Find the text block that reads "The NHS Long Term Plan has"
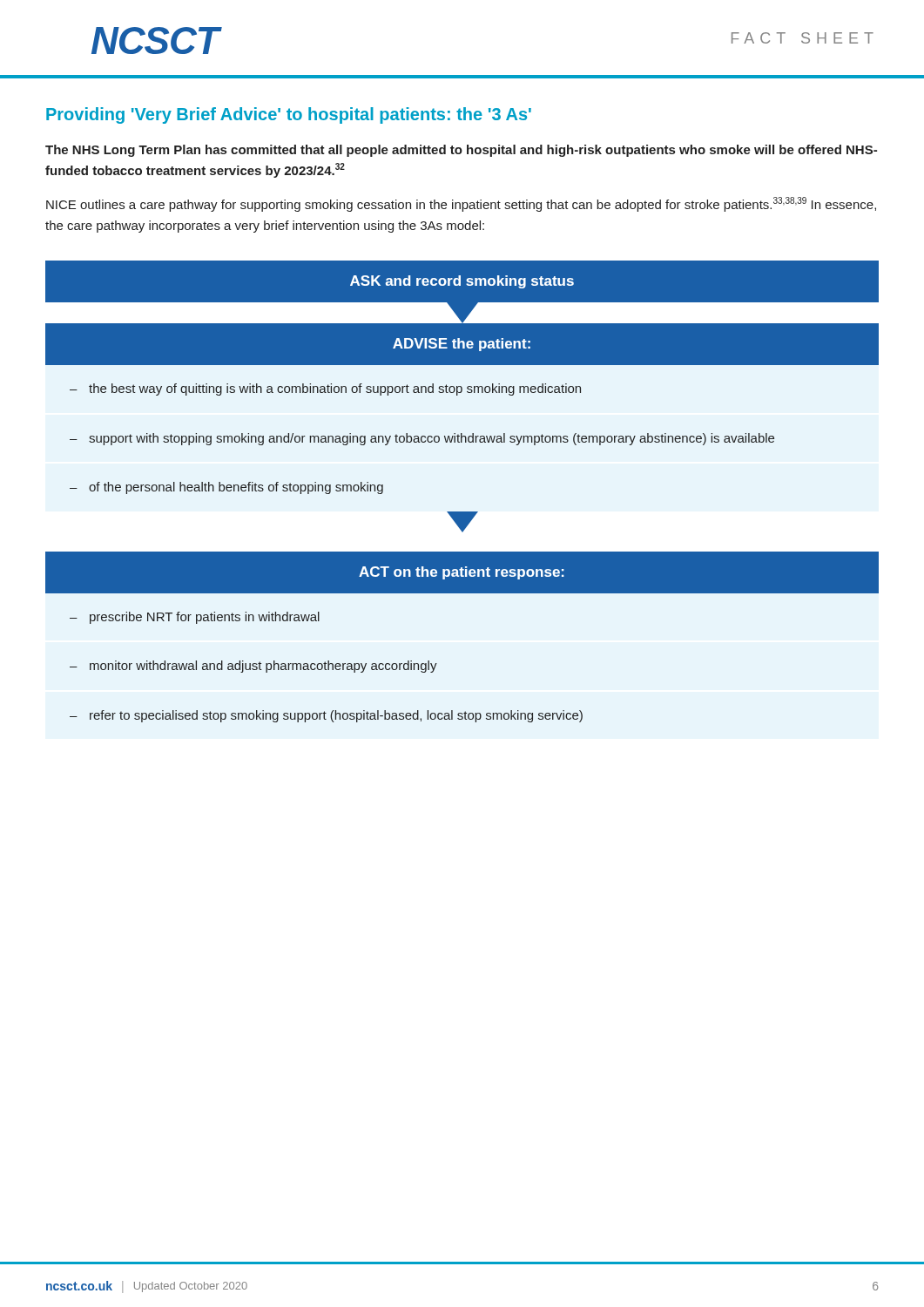924x1307 pixels. tap(461, 160)
